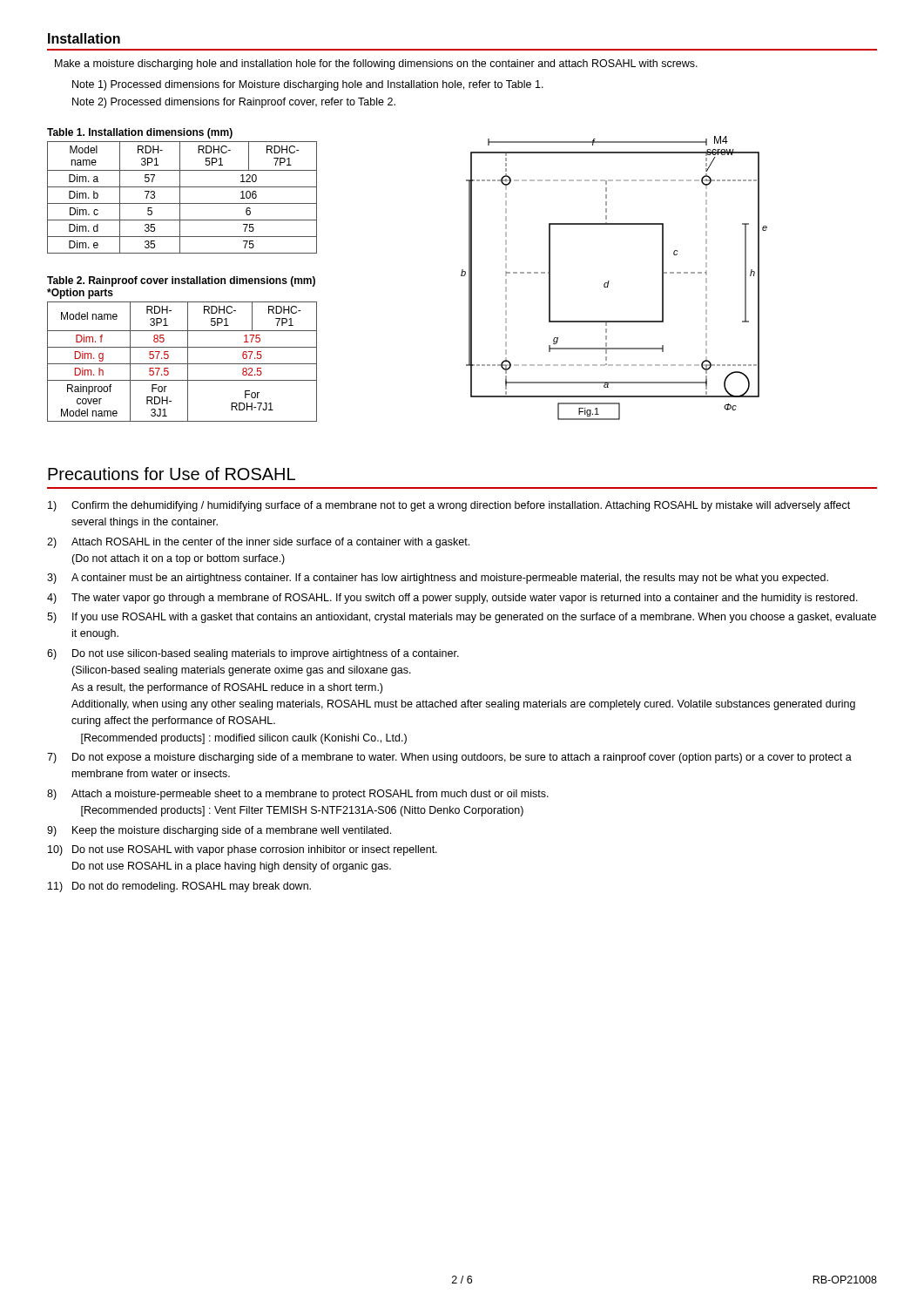Select the list item containing "9) Keep the moisture discharging side of a"
The width and height of the screenshot is (924, 1307).
coord(219,831)
